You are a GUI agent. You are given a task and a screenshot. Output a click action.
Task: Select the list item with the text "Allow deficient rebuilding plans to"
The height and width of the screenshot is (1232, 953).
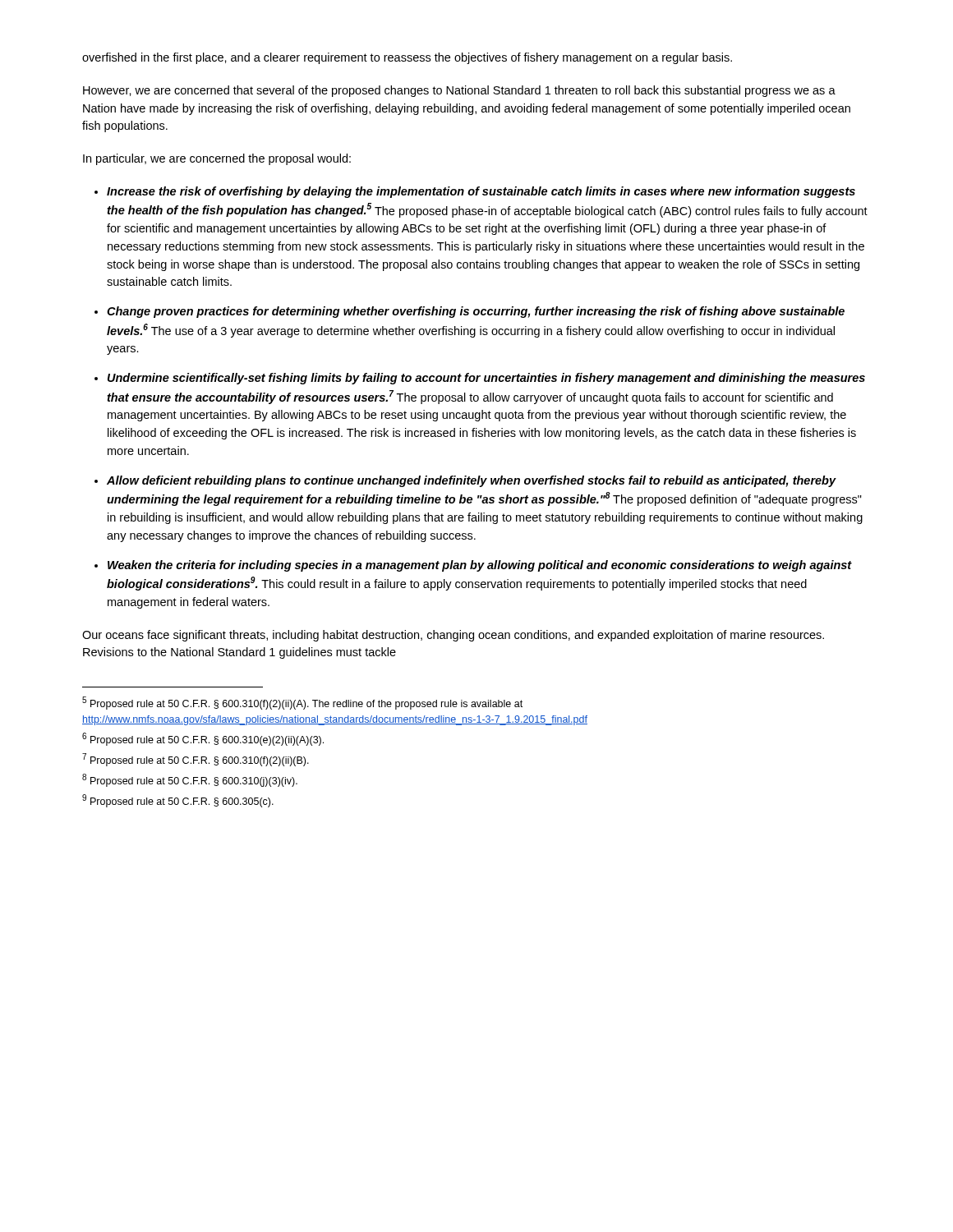[485, 508]
